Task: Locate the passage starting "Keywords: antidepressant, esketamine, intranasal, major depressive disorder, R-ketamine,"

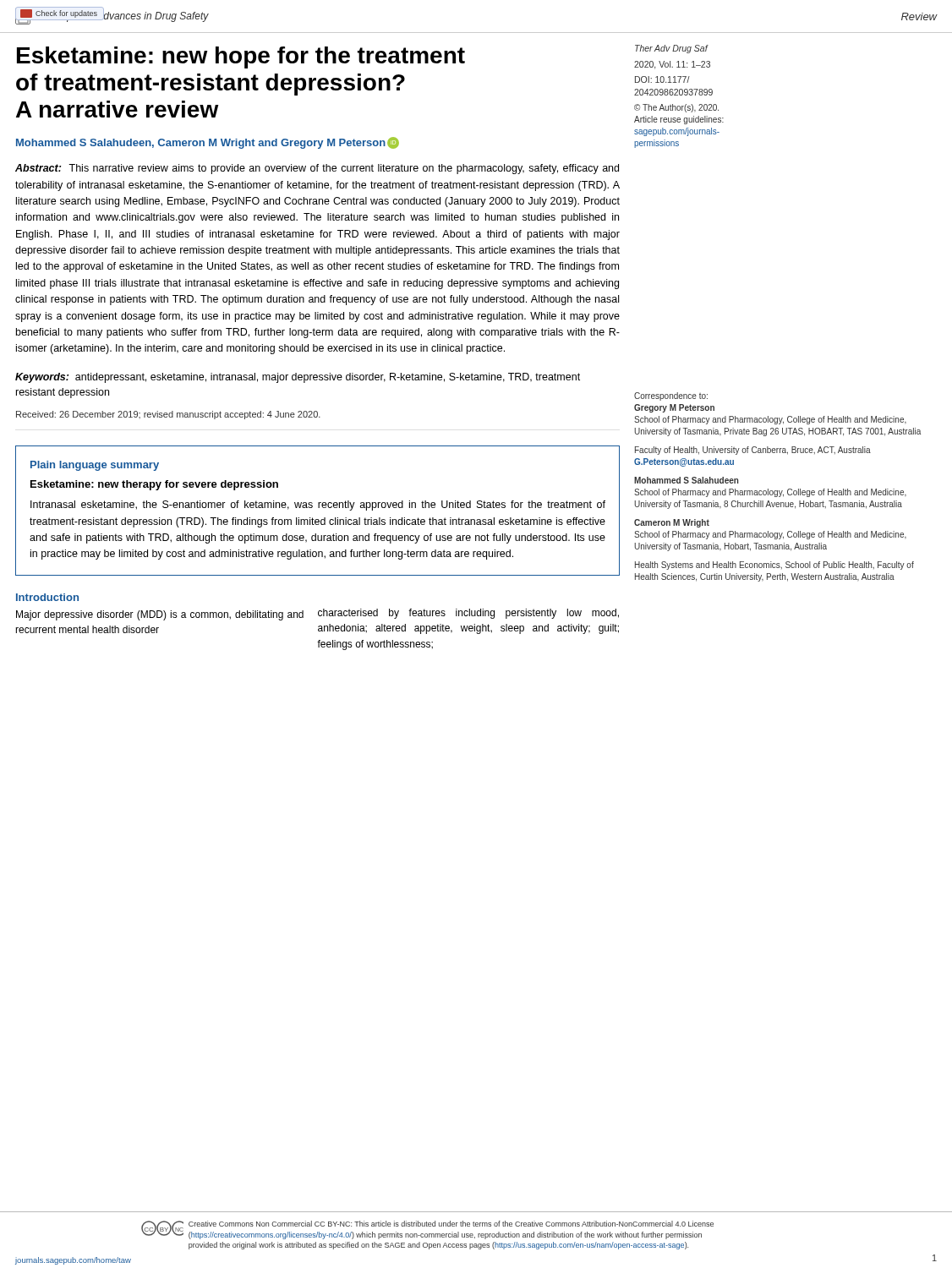Action: 298,385
